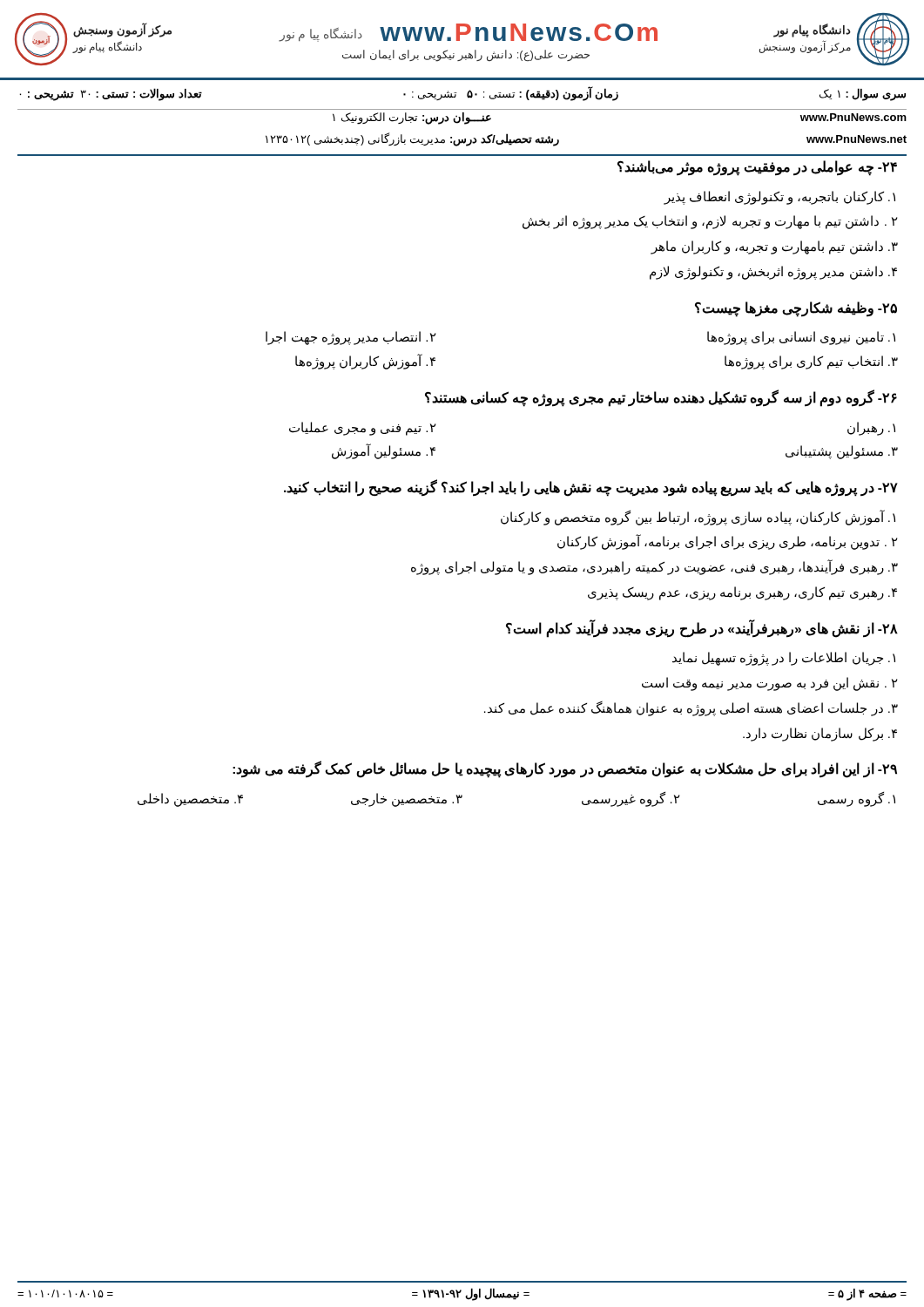Click on the text starting "۳. داشتن تیم بامهارت و"

pos(775,246)
